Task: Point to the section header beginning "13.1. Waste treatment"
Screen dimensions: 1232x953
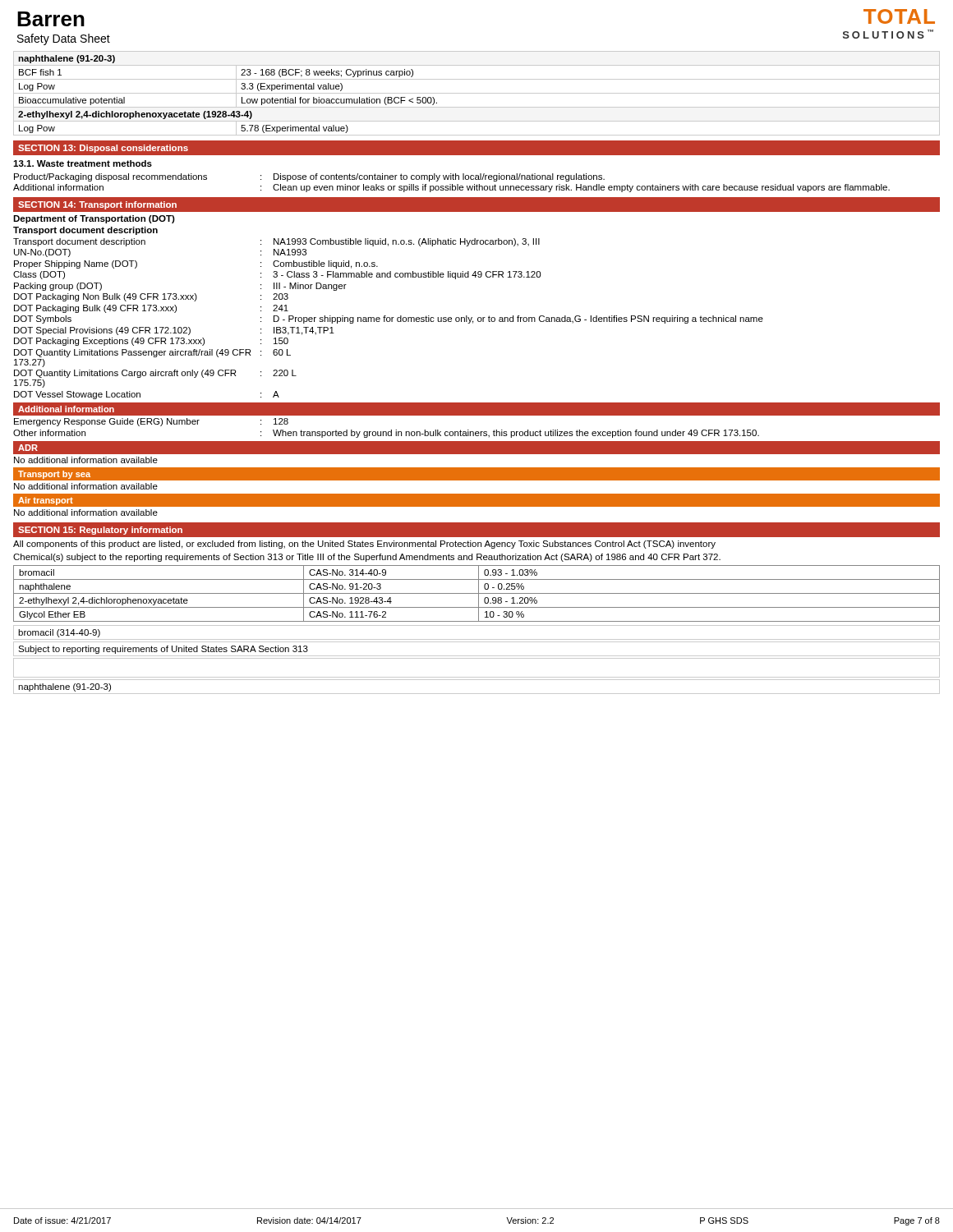Action: coord(83,163)
